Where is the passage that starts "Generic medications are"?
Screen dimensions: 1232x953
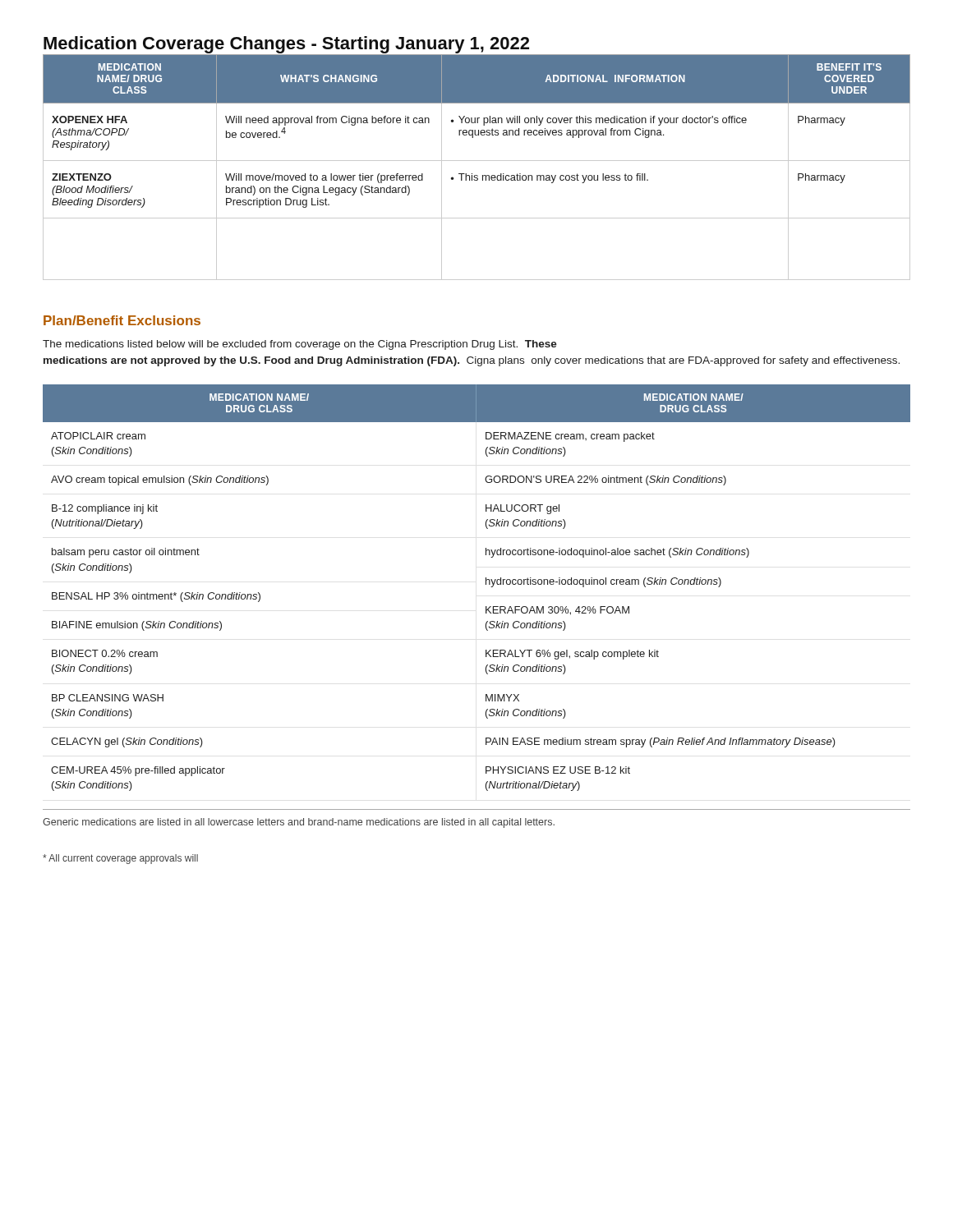[476, 818]
